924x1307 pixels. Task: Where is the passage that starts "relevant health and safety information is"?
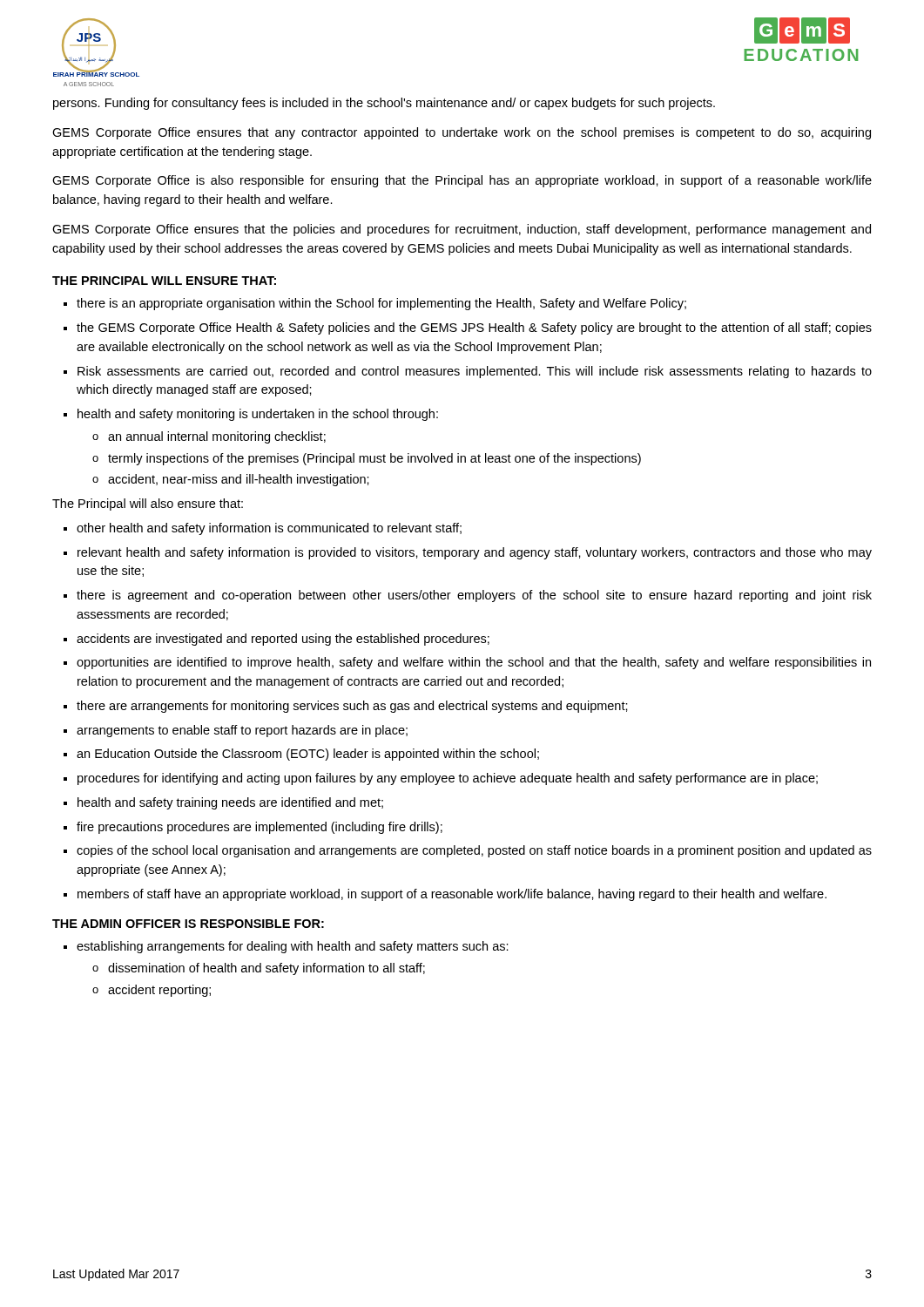coord(474,561)
